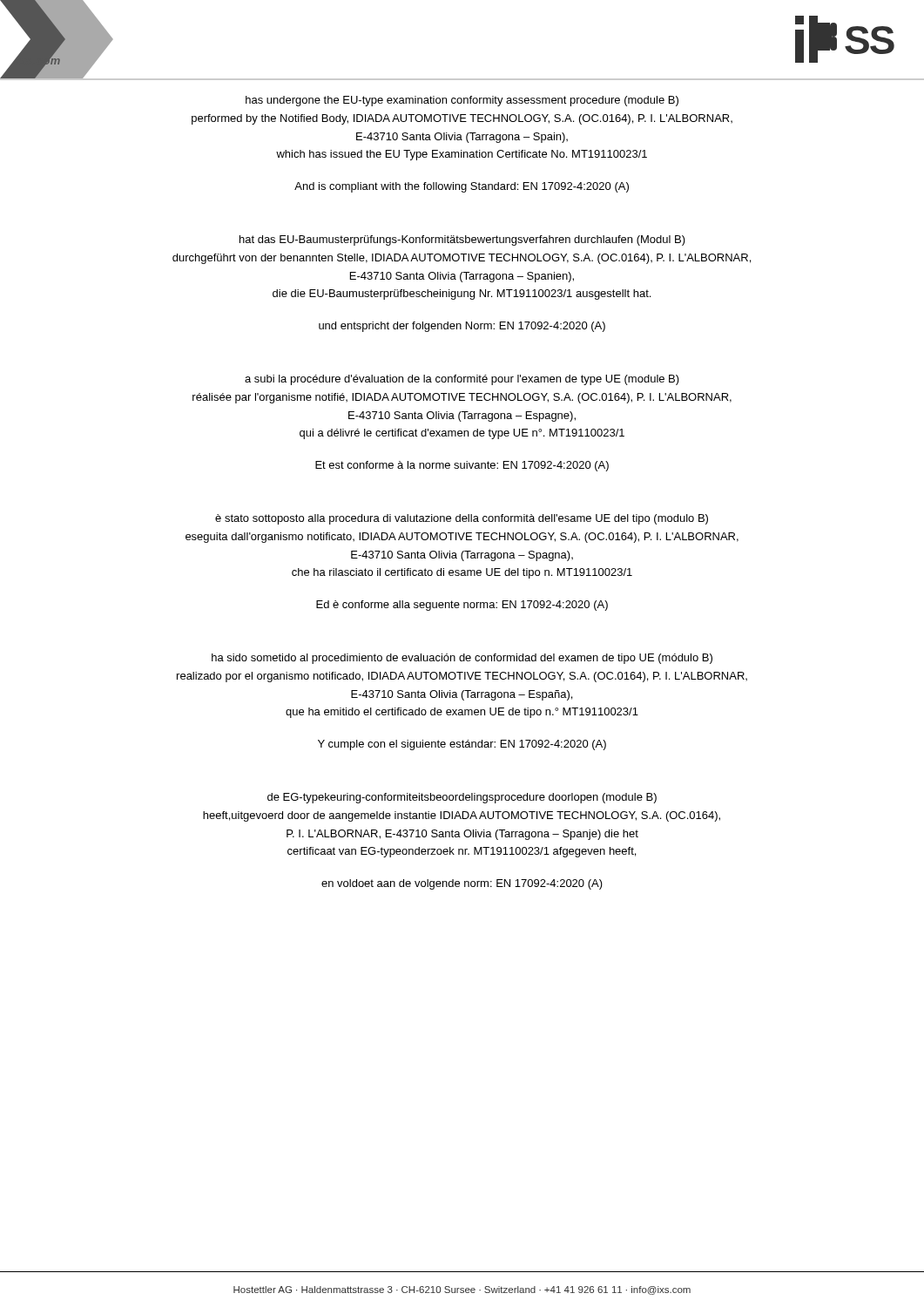Point to the block starting "hat das EU-Baumusterprüfungs-Konformitätsbewertungsverfahren durchlaufen (Modul B) durchgeführt"
Viewport: 924px width, 1307px height.
point(462,267)
